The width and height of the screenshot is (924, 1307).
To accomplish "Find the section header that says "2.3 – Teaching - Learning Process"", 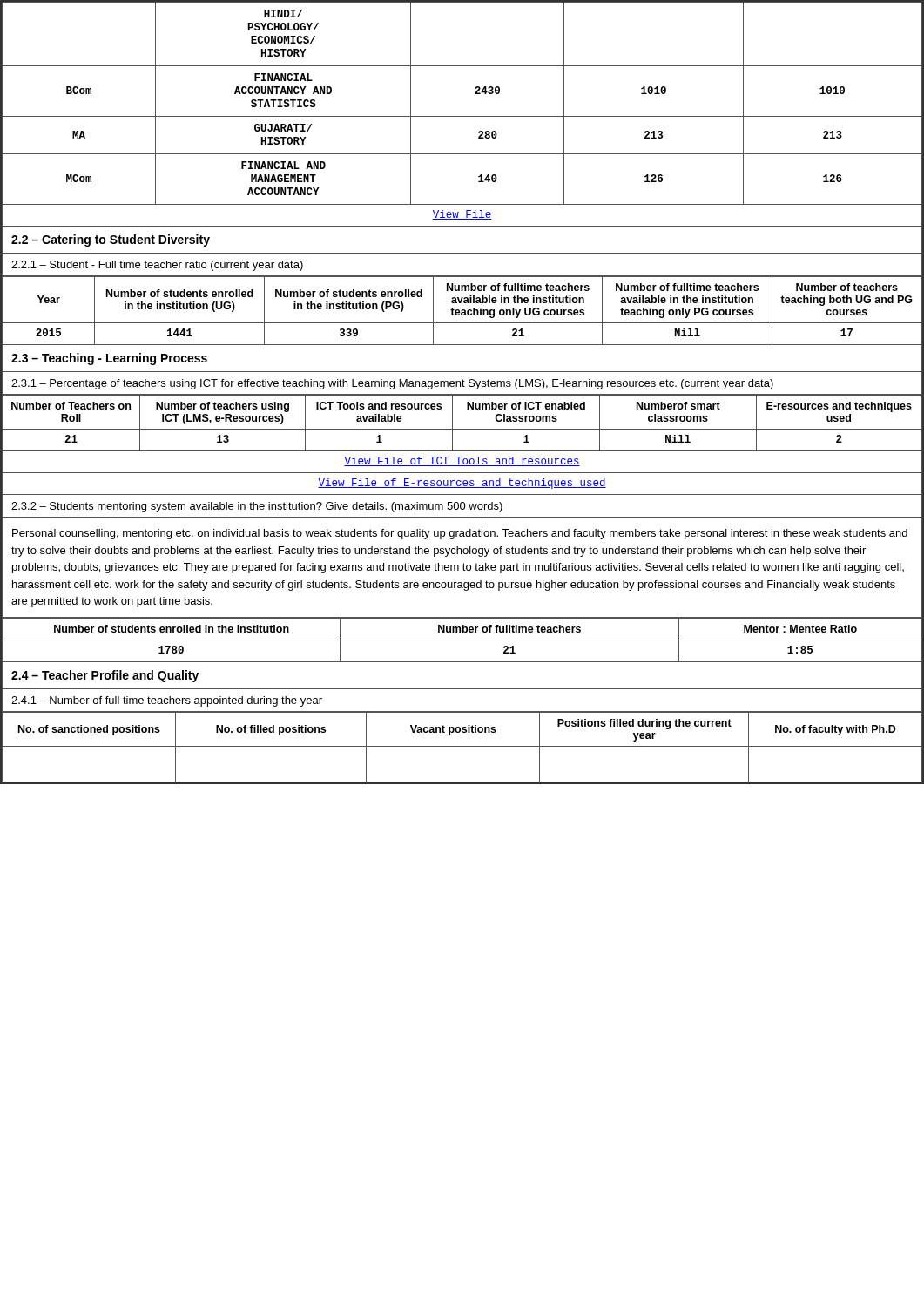I will (109, 358).
